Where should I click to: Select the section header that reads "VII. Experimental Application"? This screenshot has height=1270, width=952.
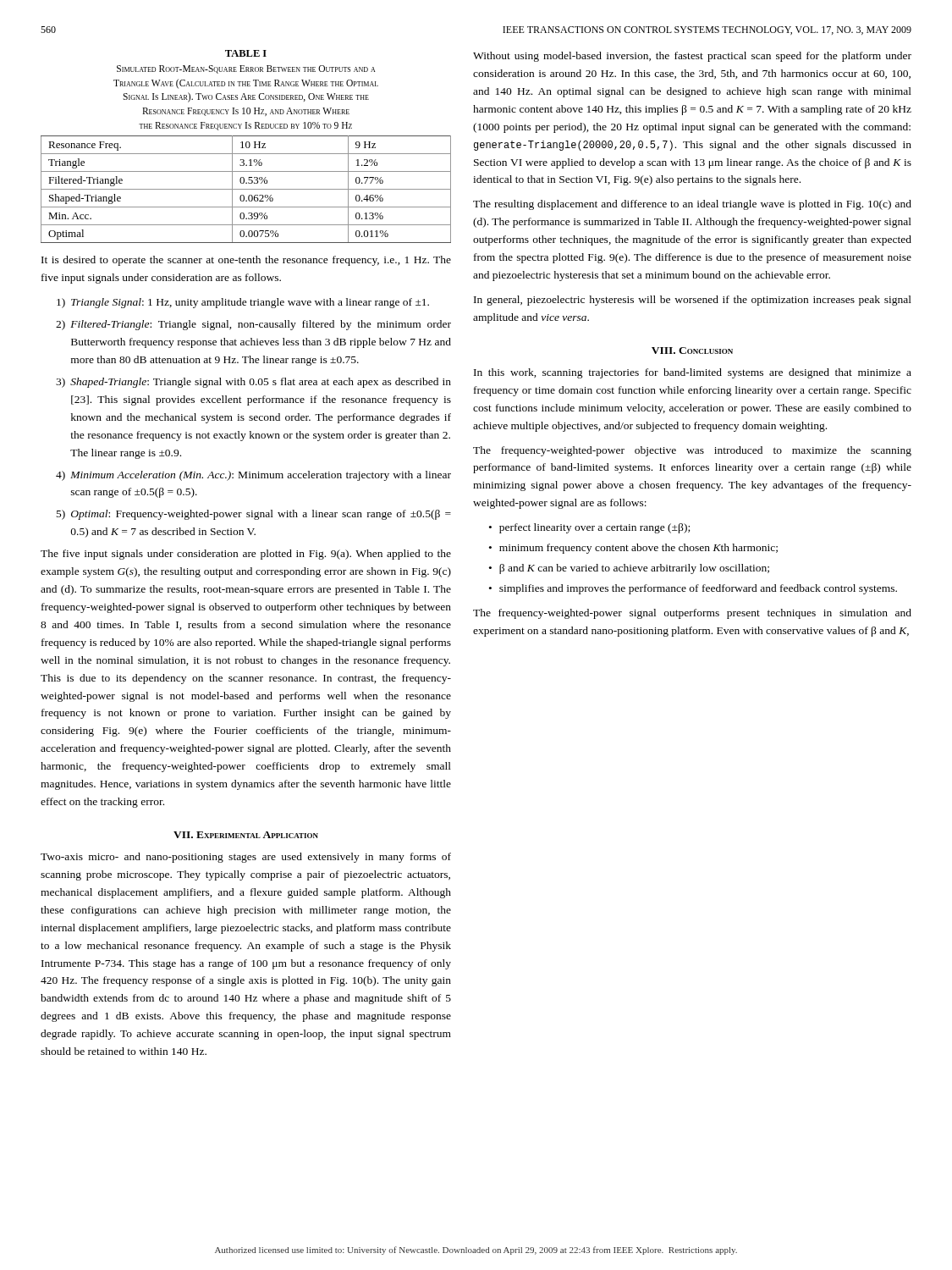coord(246,834)
